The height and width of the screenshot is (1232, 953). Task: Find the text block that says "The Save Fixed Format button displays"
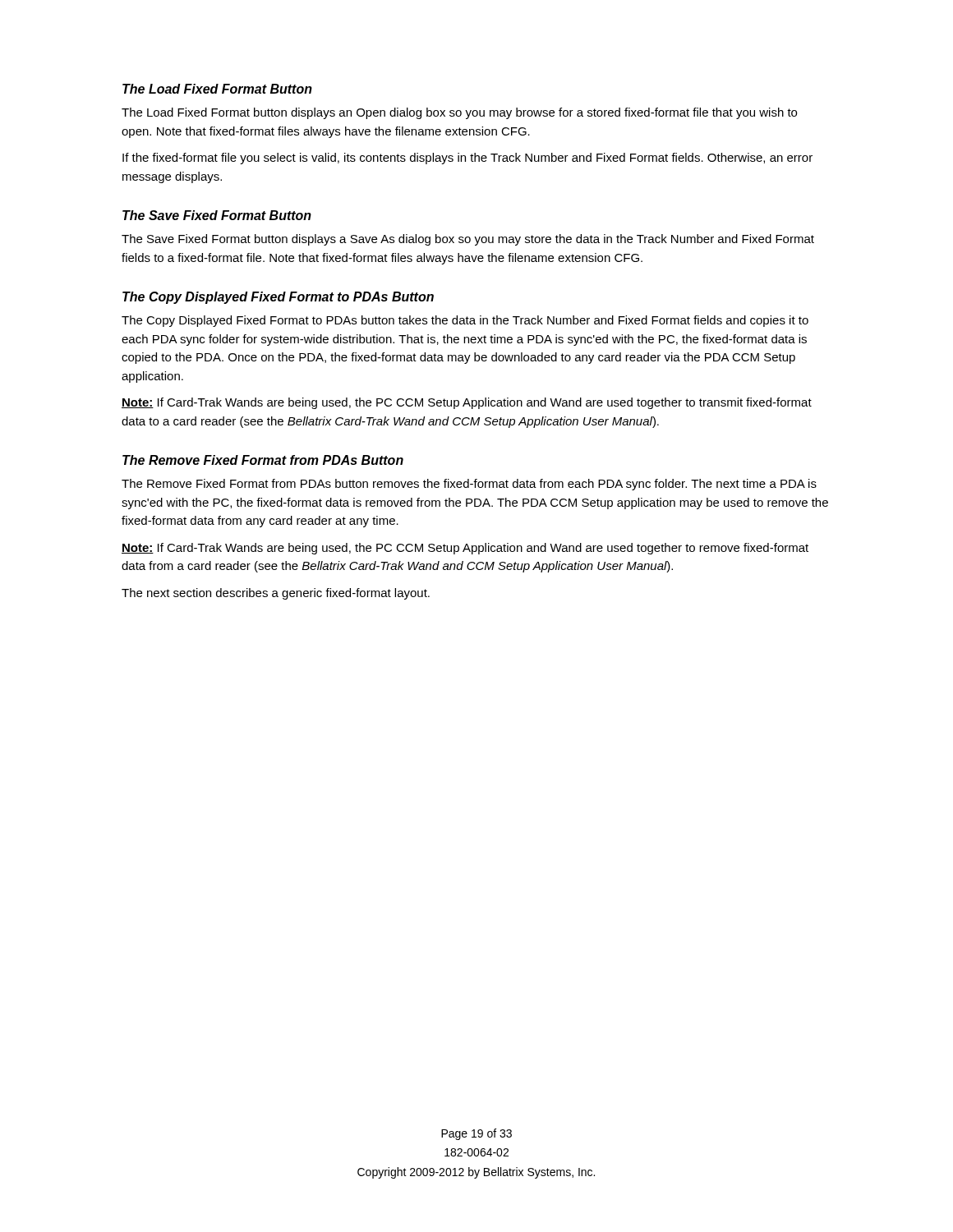pos(468,248)
